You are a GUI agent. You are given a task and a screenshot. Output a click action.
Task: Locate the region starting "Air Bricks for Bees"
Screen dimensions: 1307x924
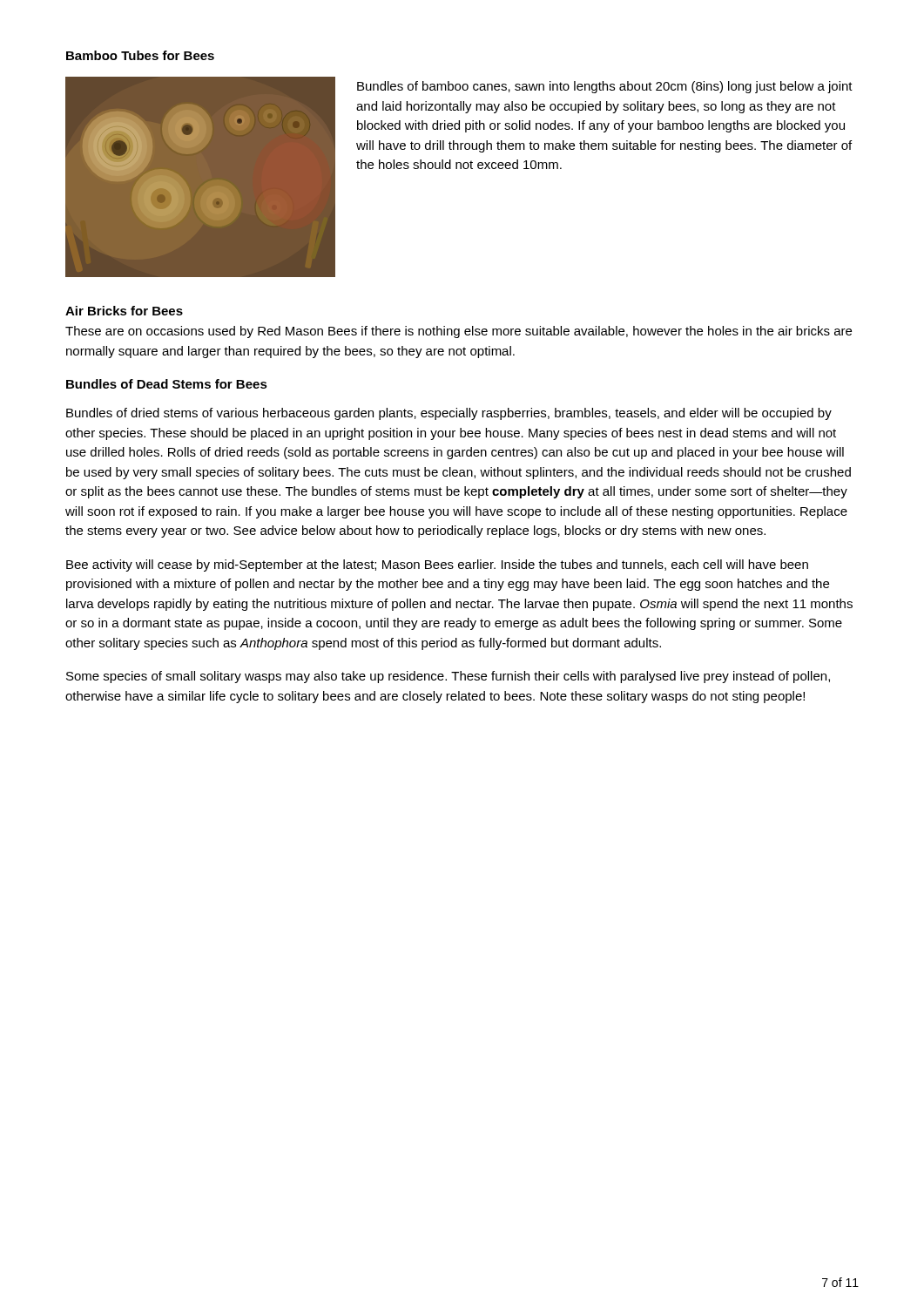(124, 311)
